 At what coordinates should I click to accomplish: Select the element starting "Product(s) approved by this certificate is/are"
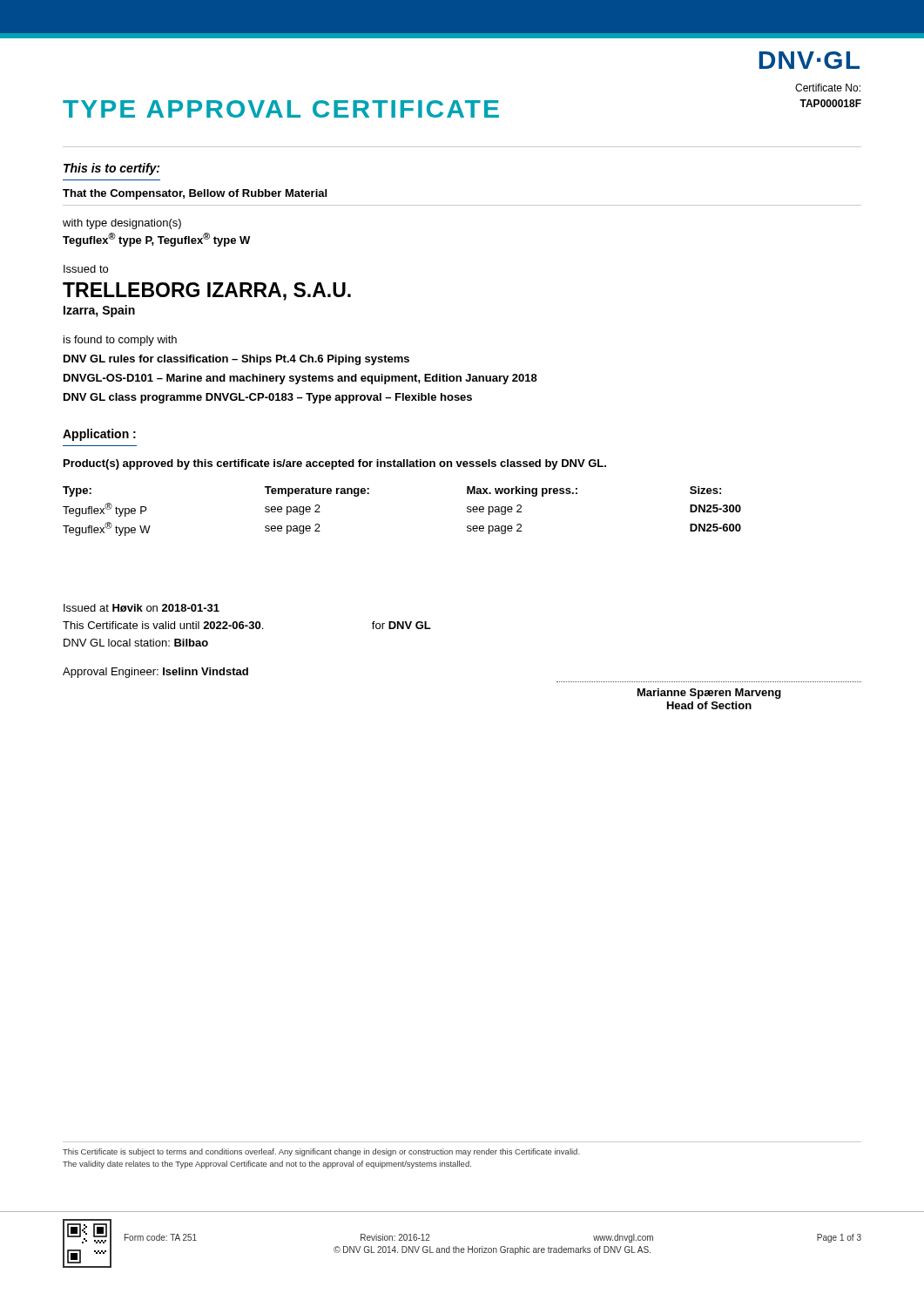click(x=335, y=463)
